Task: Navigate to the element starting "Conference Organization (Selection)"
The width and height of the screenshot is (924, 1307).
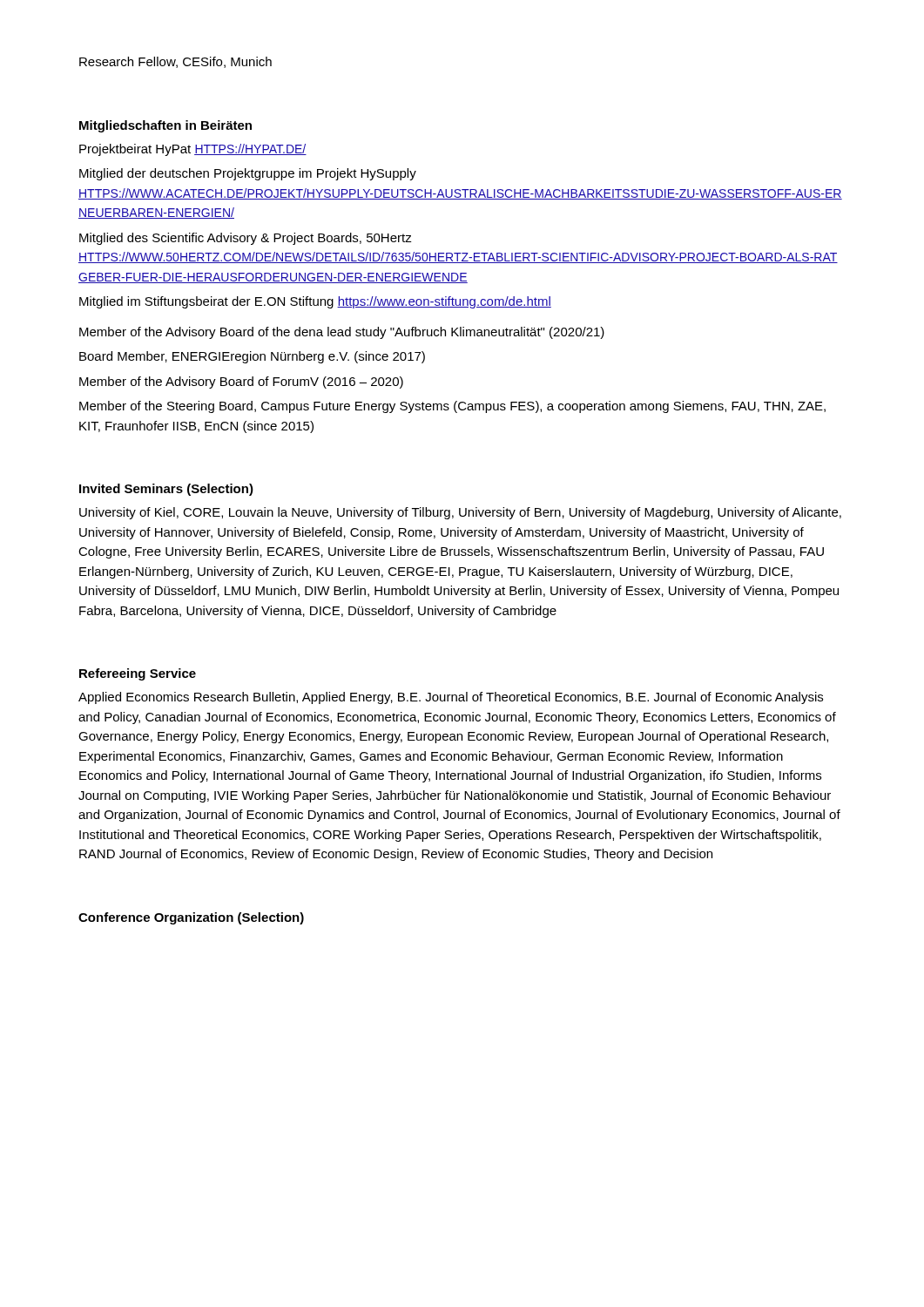Action: point(191,917)
